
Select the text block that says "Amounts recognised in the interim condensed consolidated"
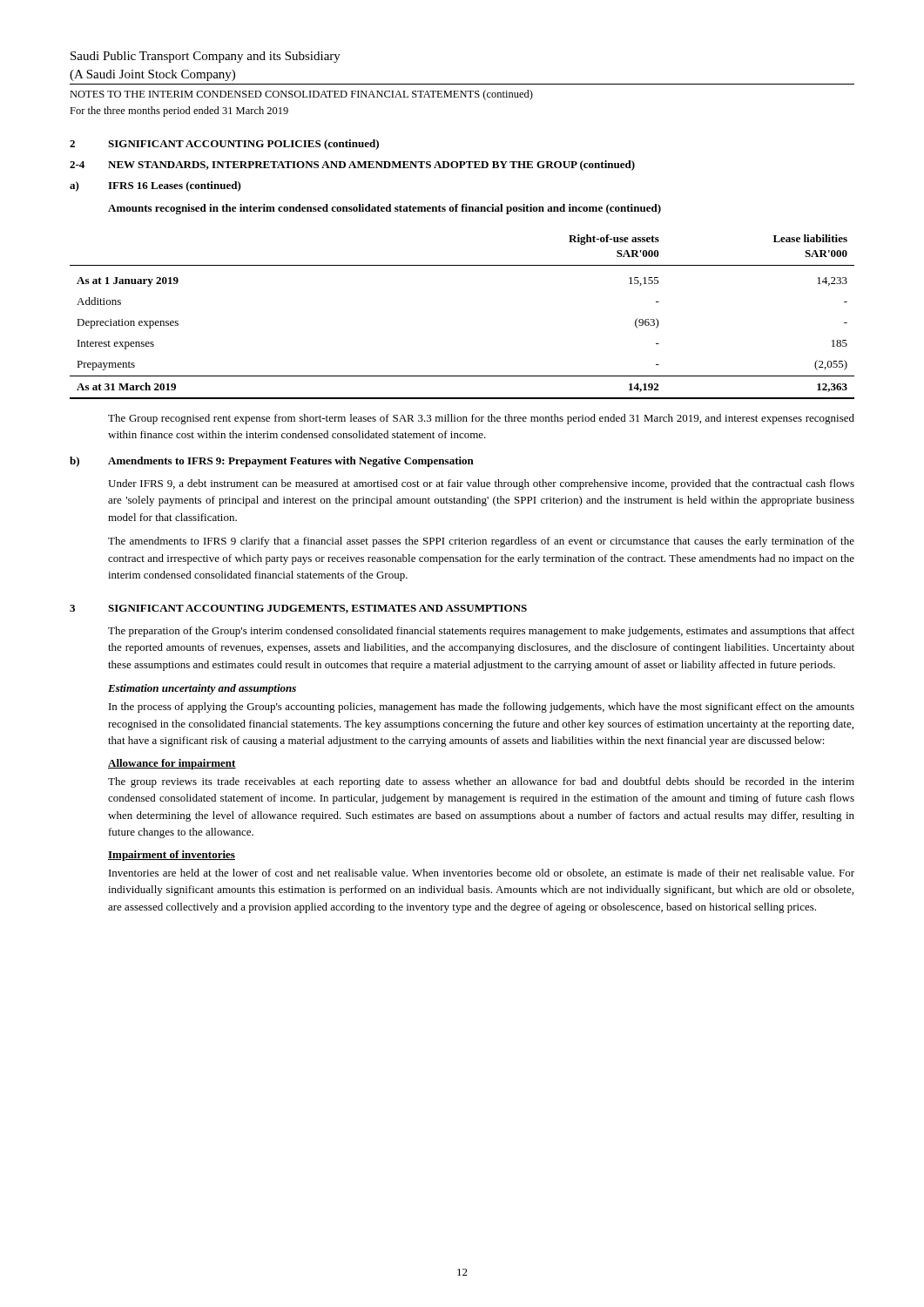pos(384,207)
